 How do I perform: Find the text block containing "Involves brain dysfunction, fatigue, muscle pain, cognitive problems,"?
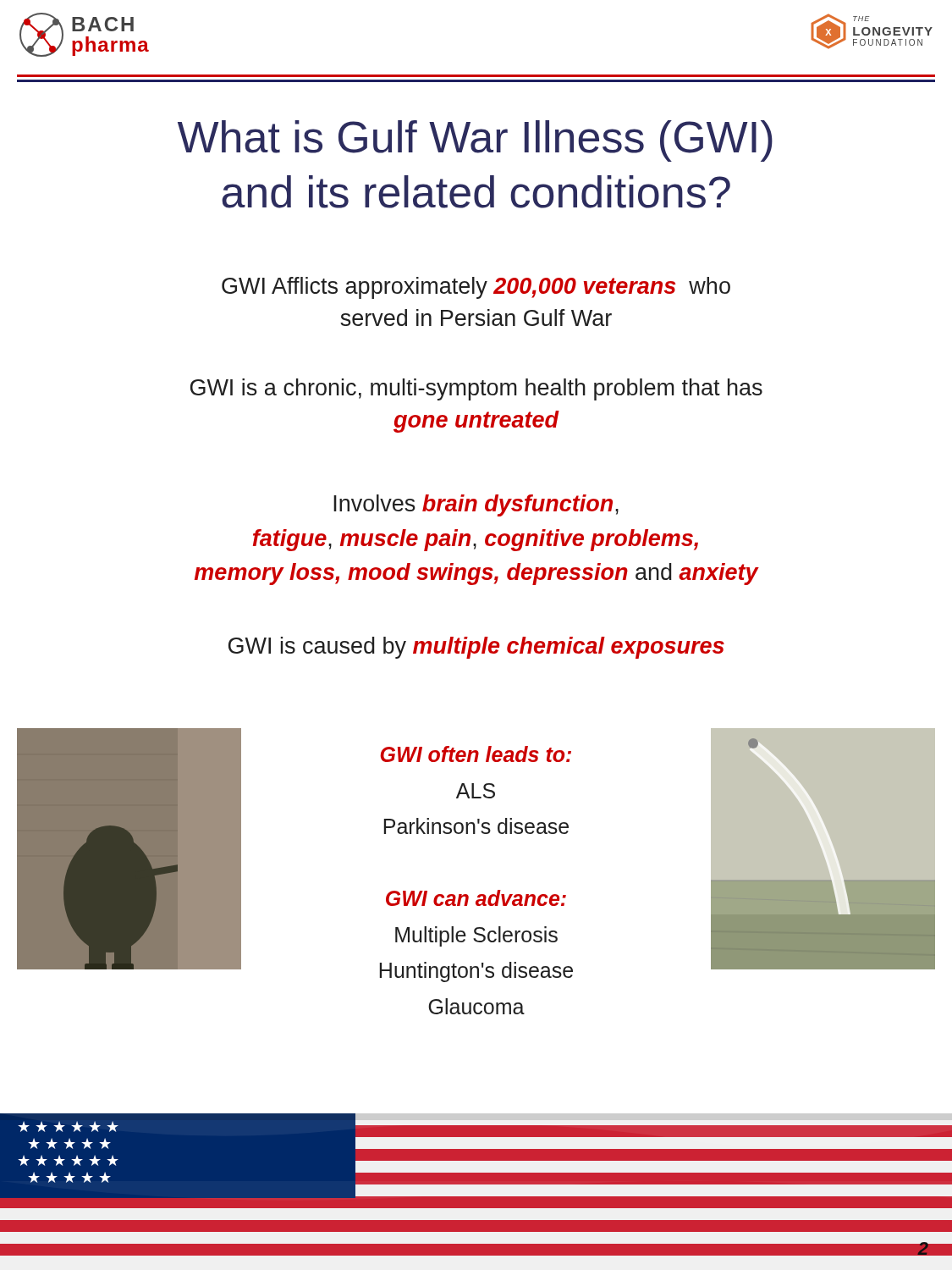(x=476, y=538)
